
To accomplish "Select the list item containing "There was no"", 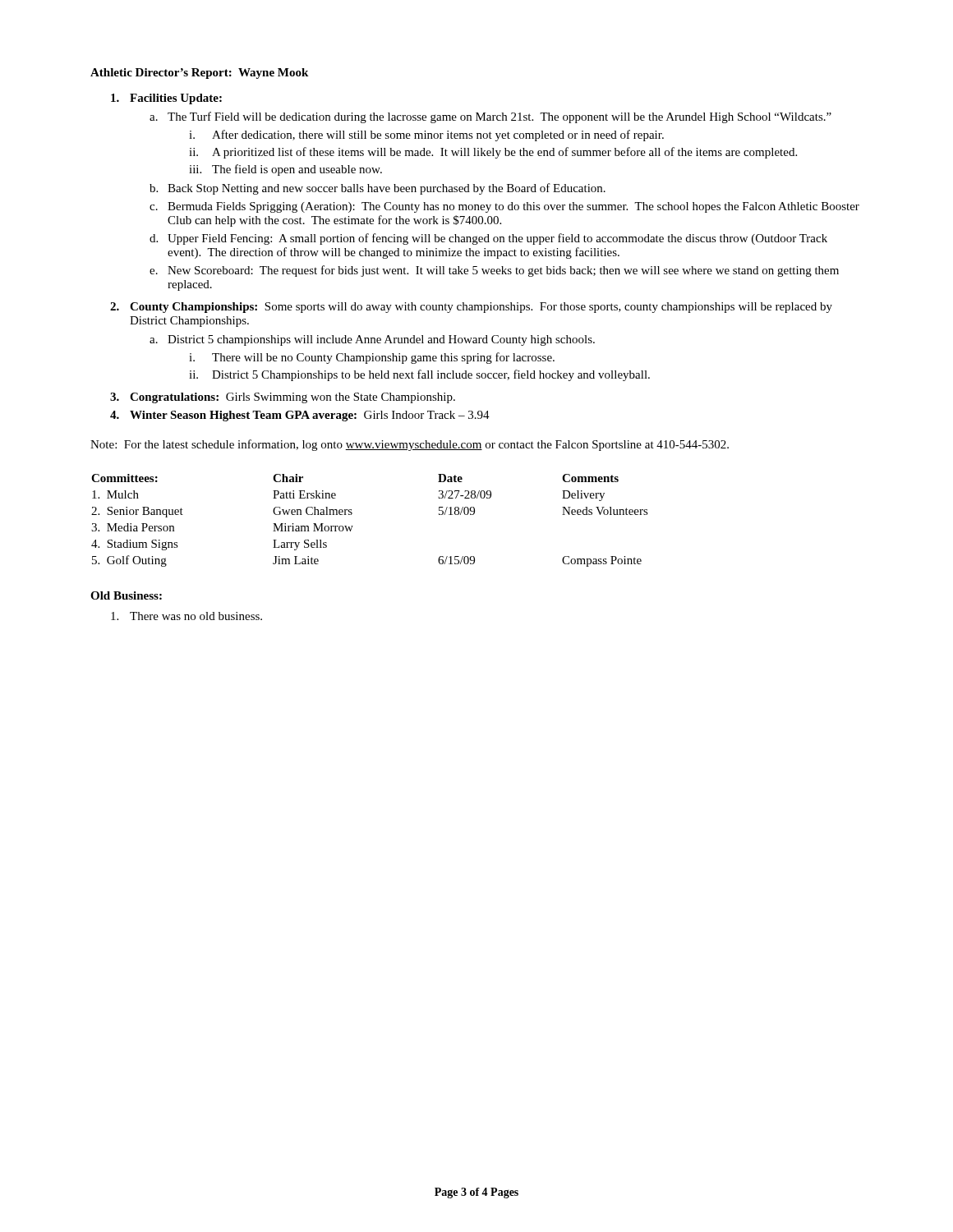I will coord(186,616).
